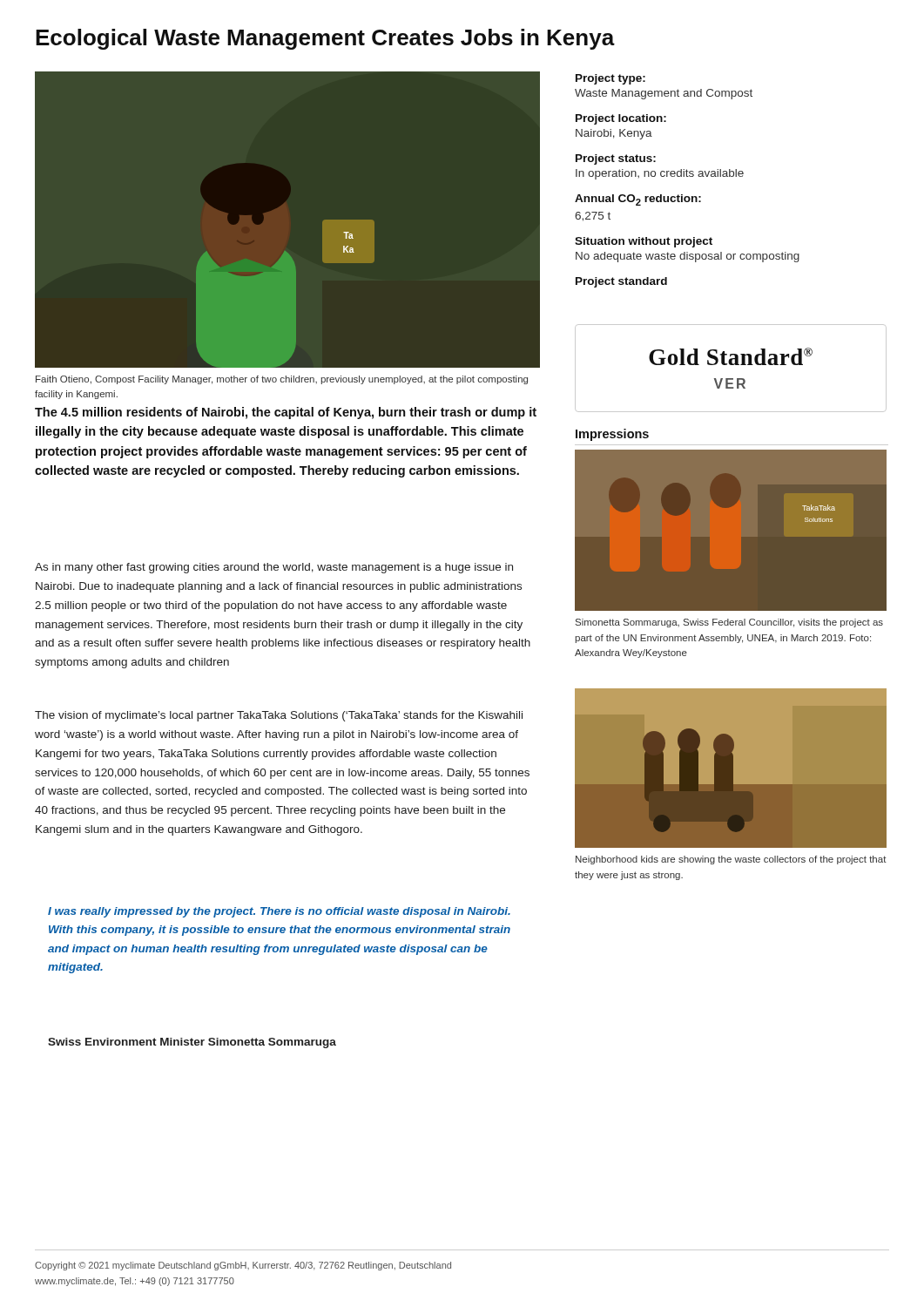This screenshot has width=924, height=1307.
Task: Find the text starting "The vision of myclimate’s local partner TakaTaka"
Action: [x=287, y=772]
